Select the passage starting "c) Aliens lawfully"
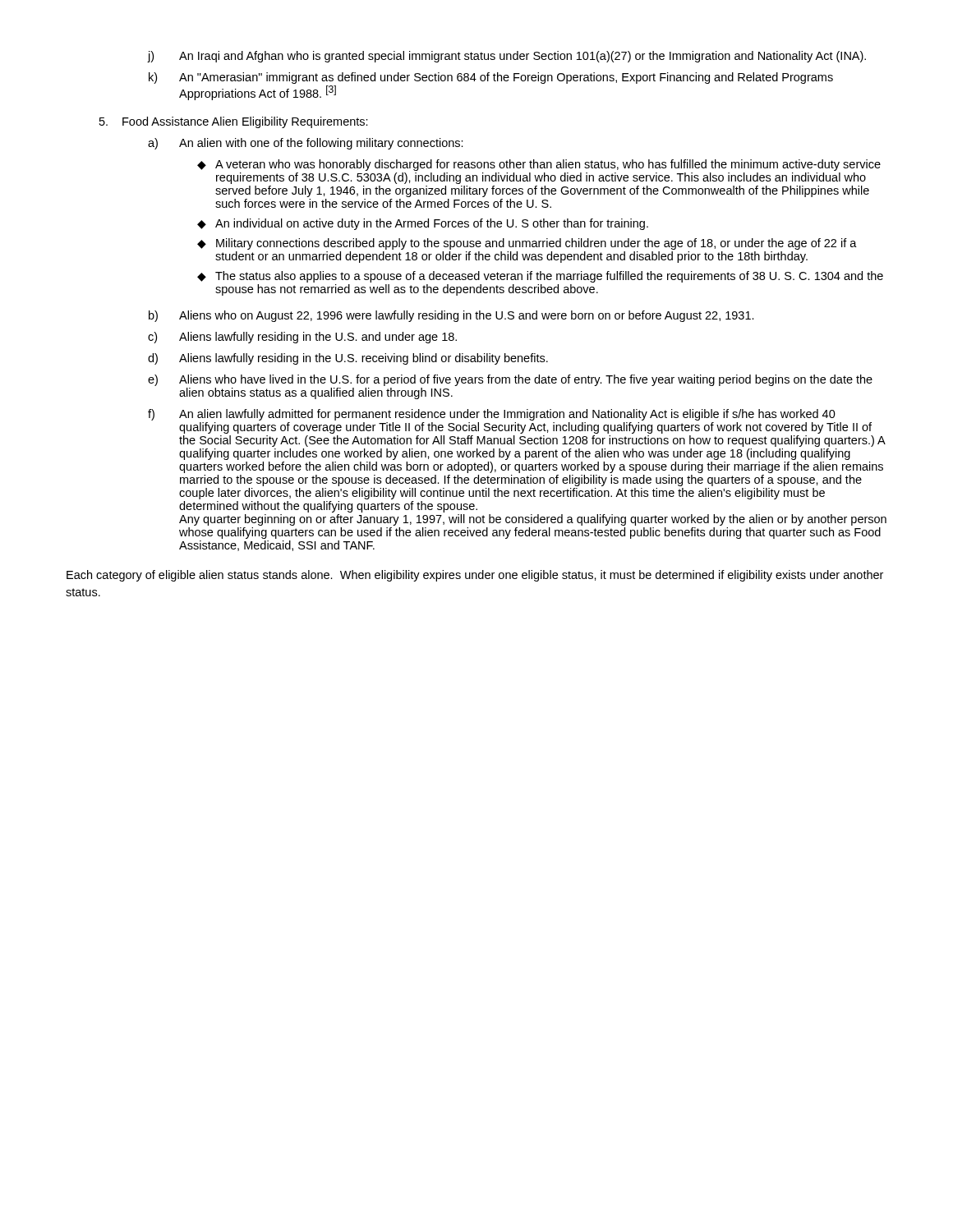This screenshot has width=953, height=1232. coord(302,338)
